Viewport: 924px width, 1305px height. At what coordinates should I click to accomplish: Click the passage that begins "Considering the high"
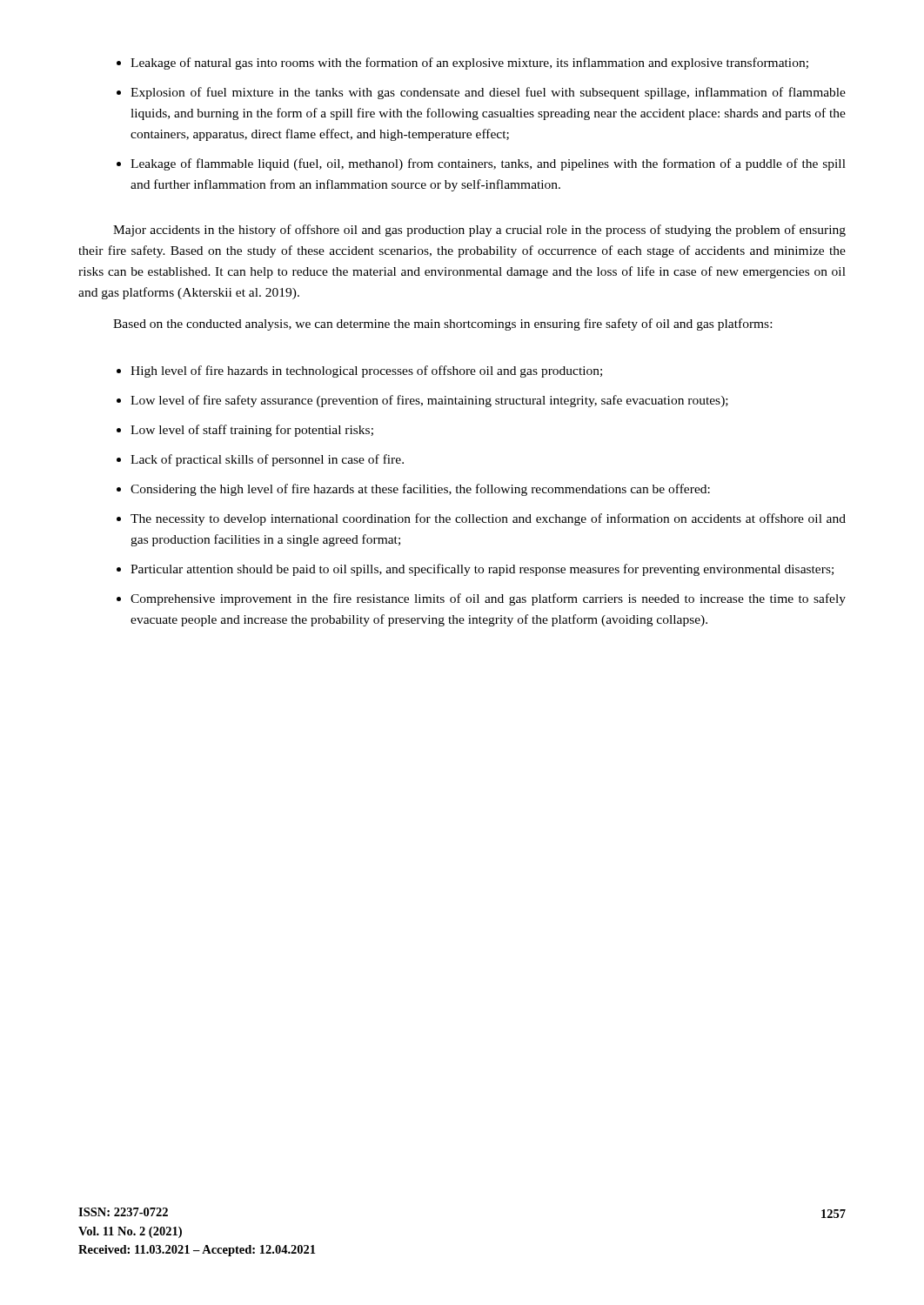tap(421, 489)
